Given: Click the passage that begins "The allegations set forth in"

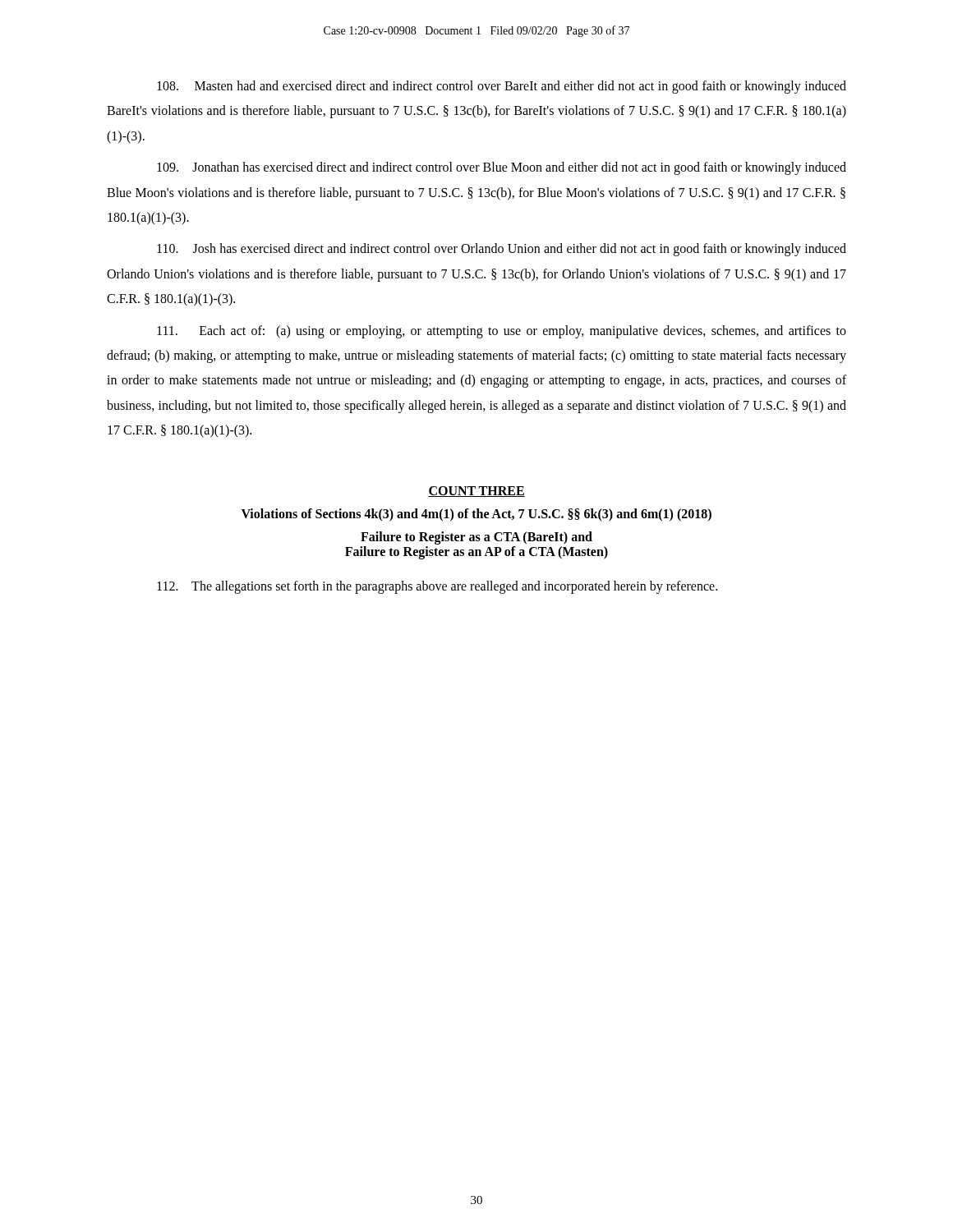Looking at the screenshot, I should point(437,586).
